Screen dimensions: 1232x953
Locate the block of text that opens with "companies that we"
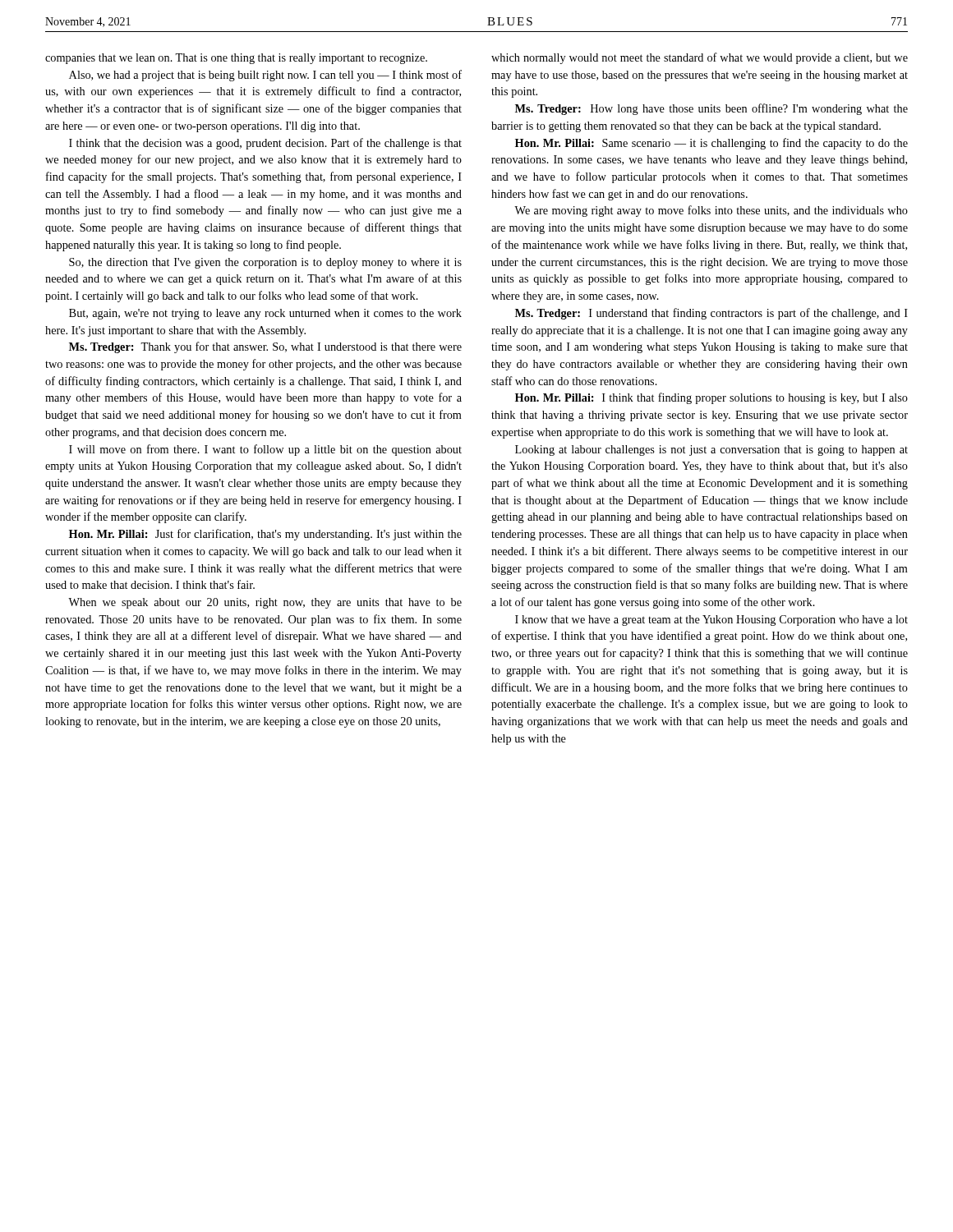[253, 390]
